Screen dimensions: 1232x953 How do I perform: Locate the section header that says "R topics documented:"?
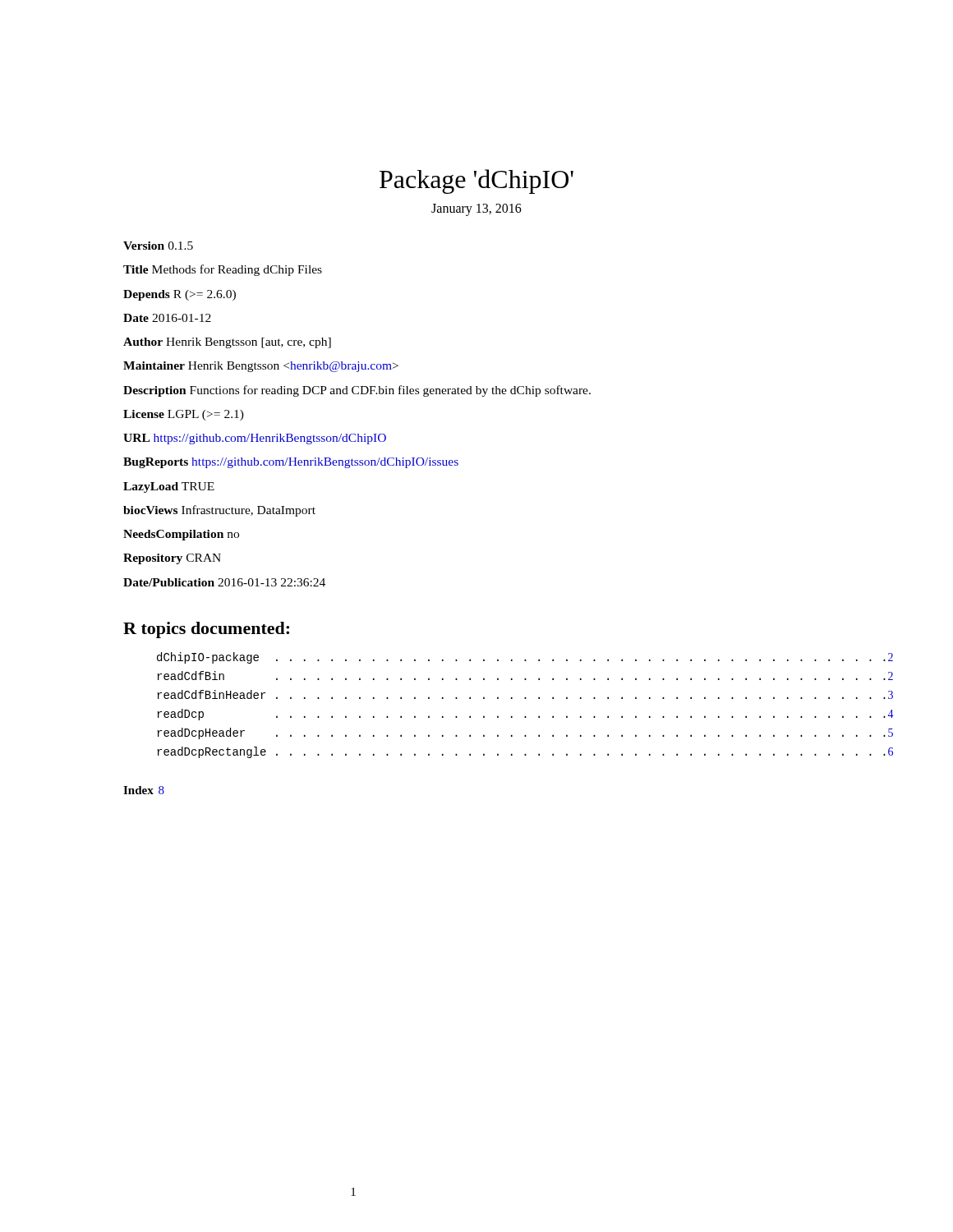(207, 628)
